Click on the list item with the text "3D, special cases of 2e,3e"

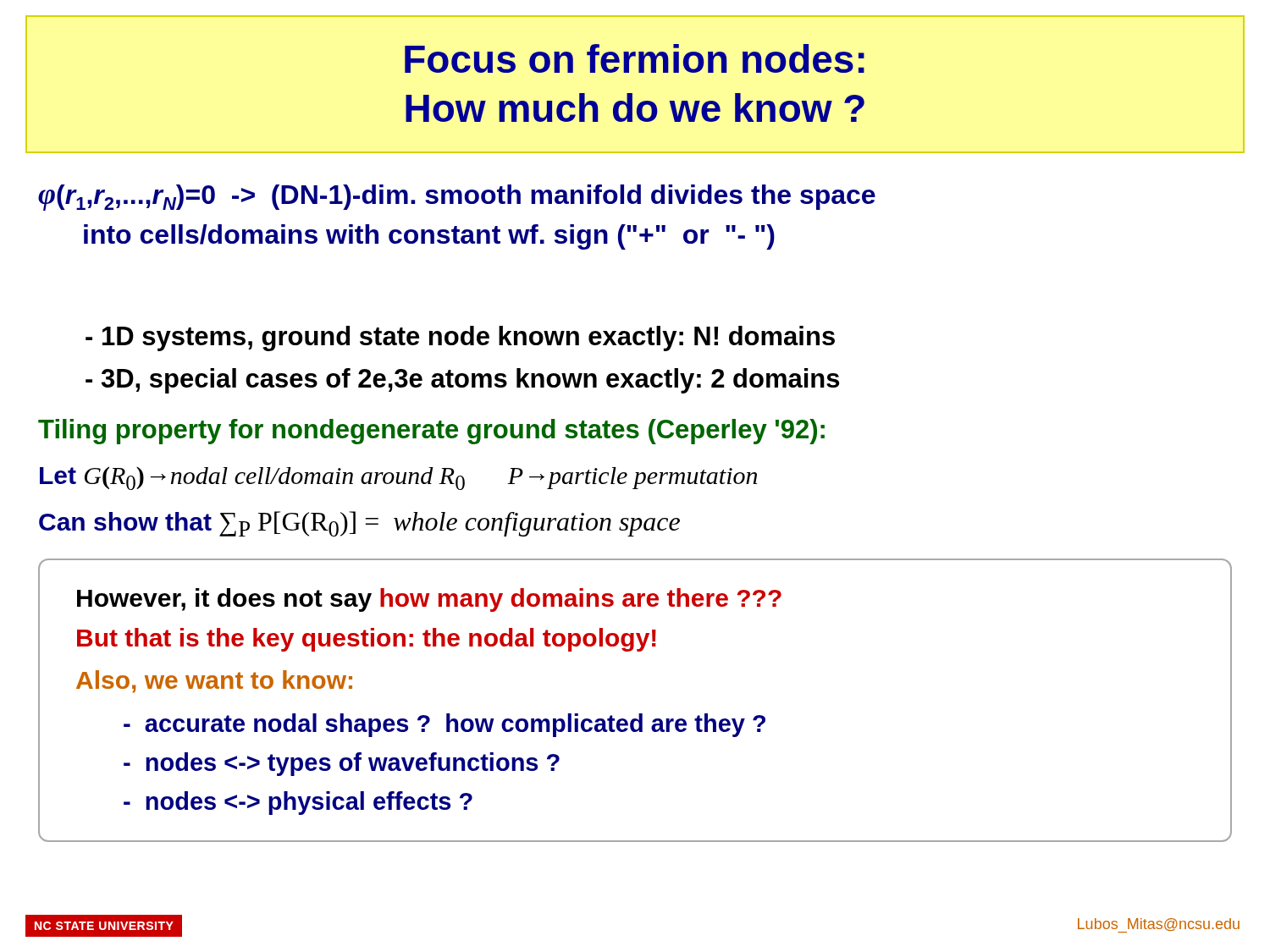658,379
